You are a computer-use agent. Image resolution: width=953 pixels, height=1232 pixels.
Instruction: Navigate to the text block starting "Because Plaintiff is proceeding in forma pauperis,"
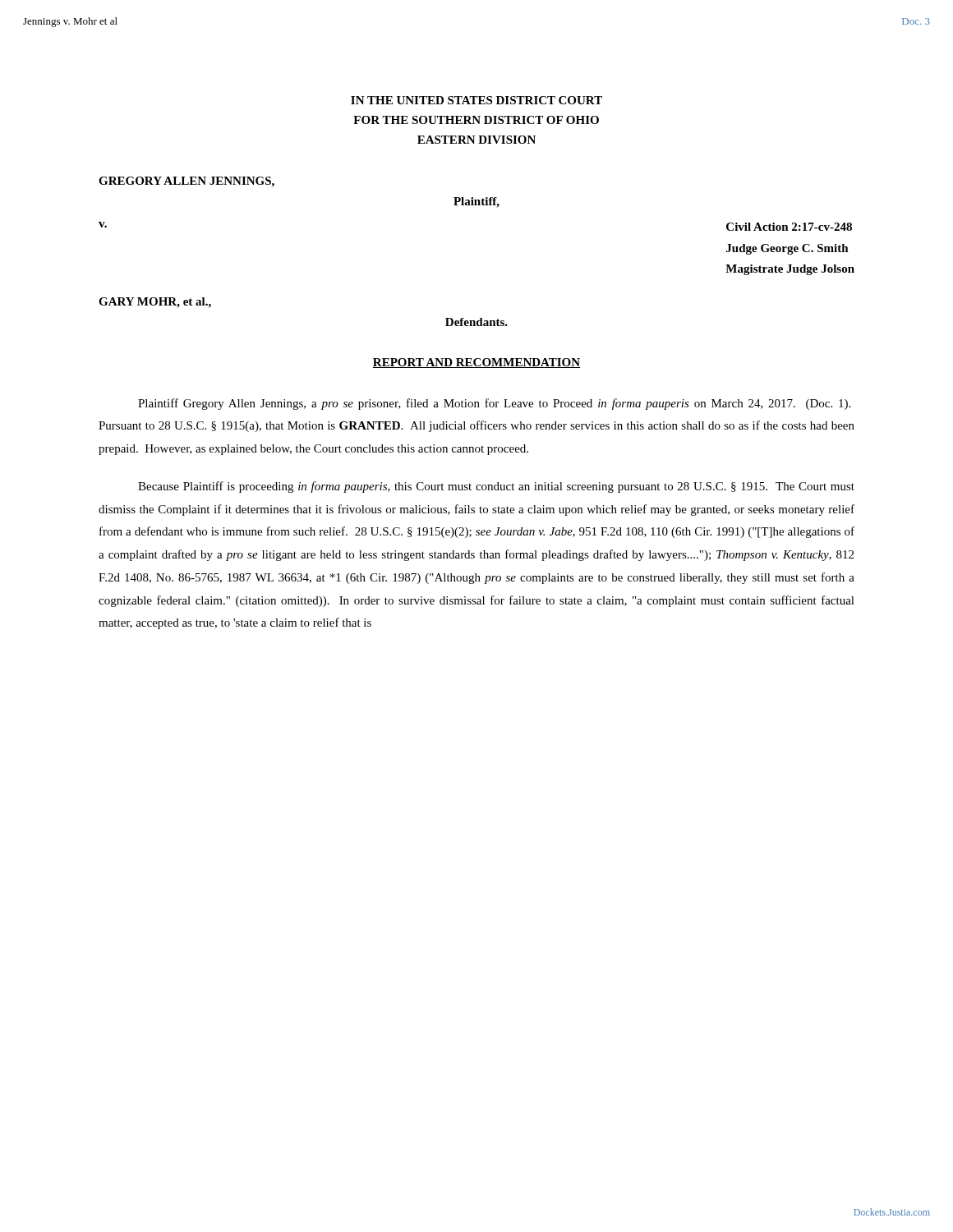[476, 554]
